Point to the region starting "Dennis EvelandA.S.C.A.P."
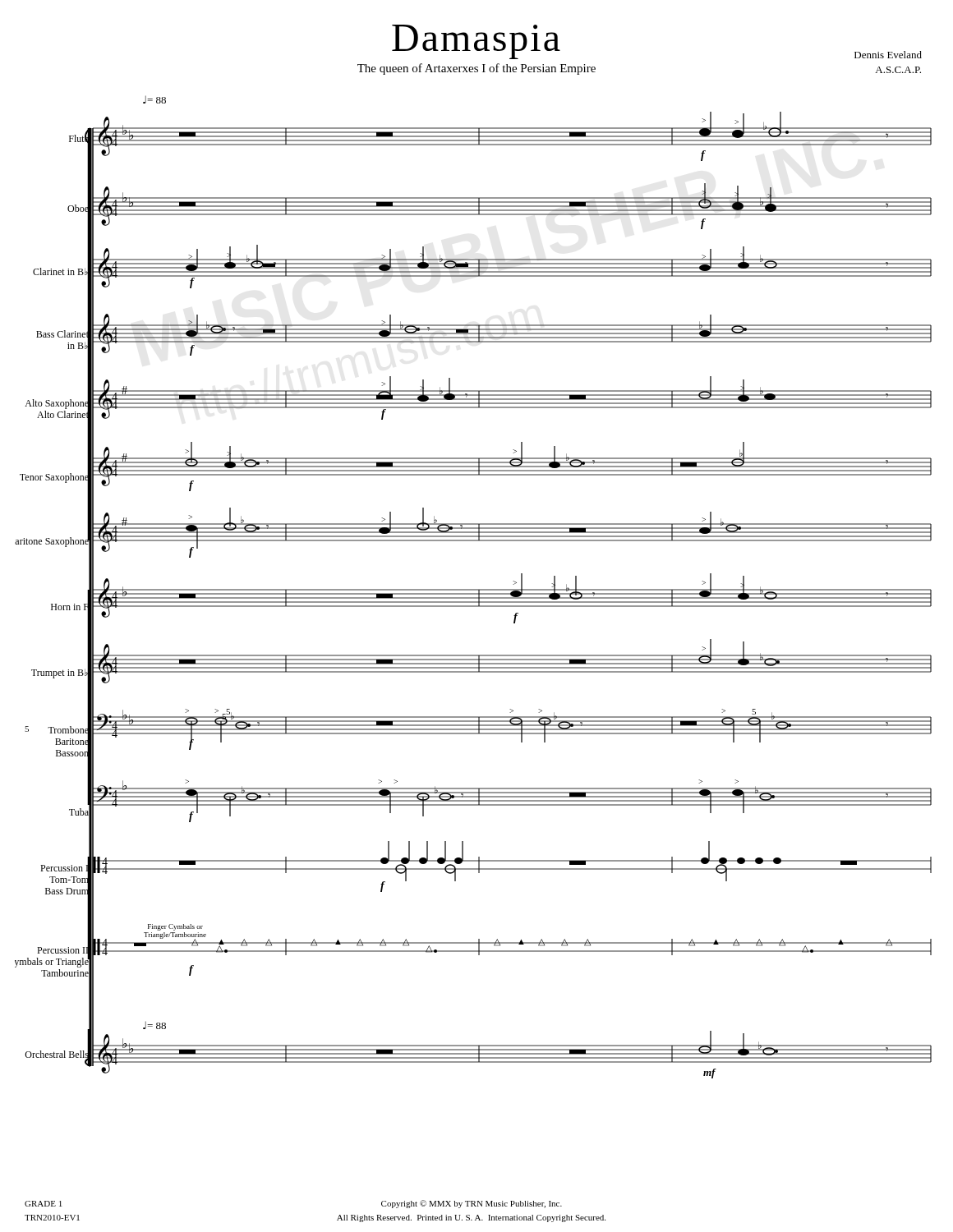The height and width of the screenshot is (1232, 953). click(x=888, y=62)
